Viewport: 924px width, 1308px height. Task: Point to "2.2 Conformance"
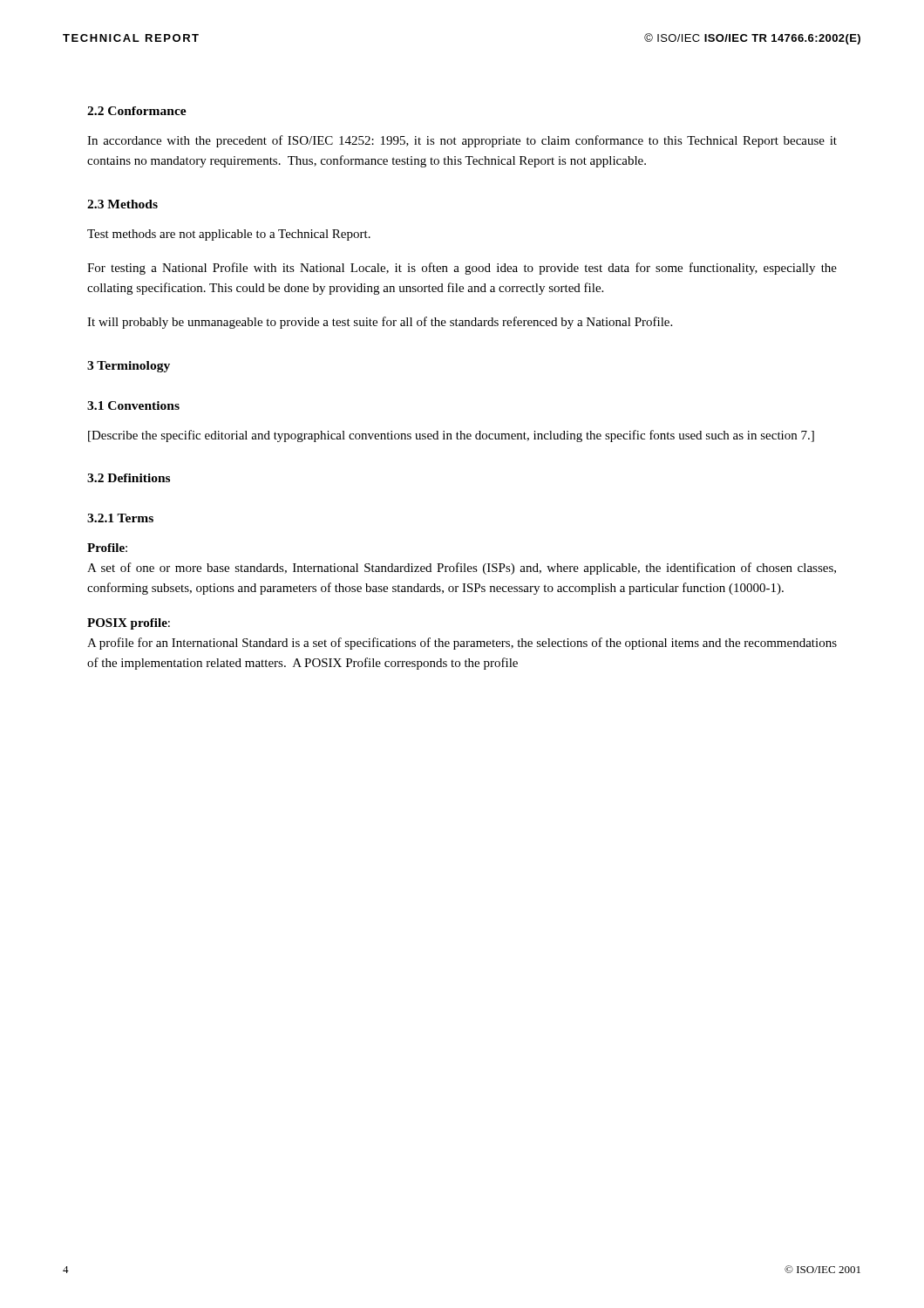[x=137, y=110]
